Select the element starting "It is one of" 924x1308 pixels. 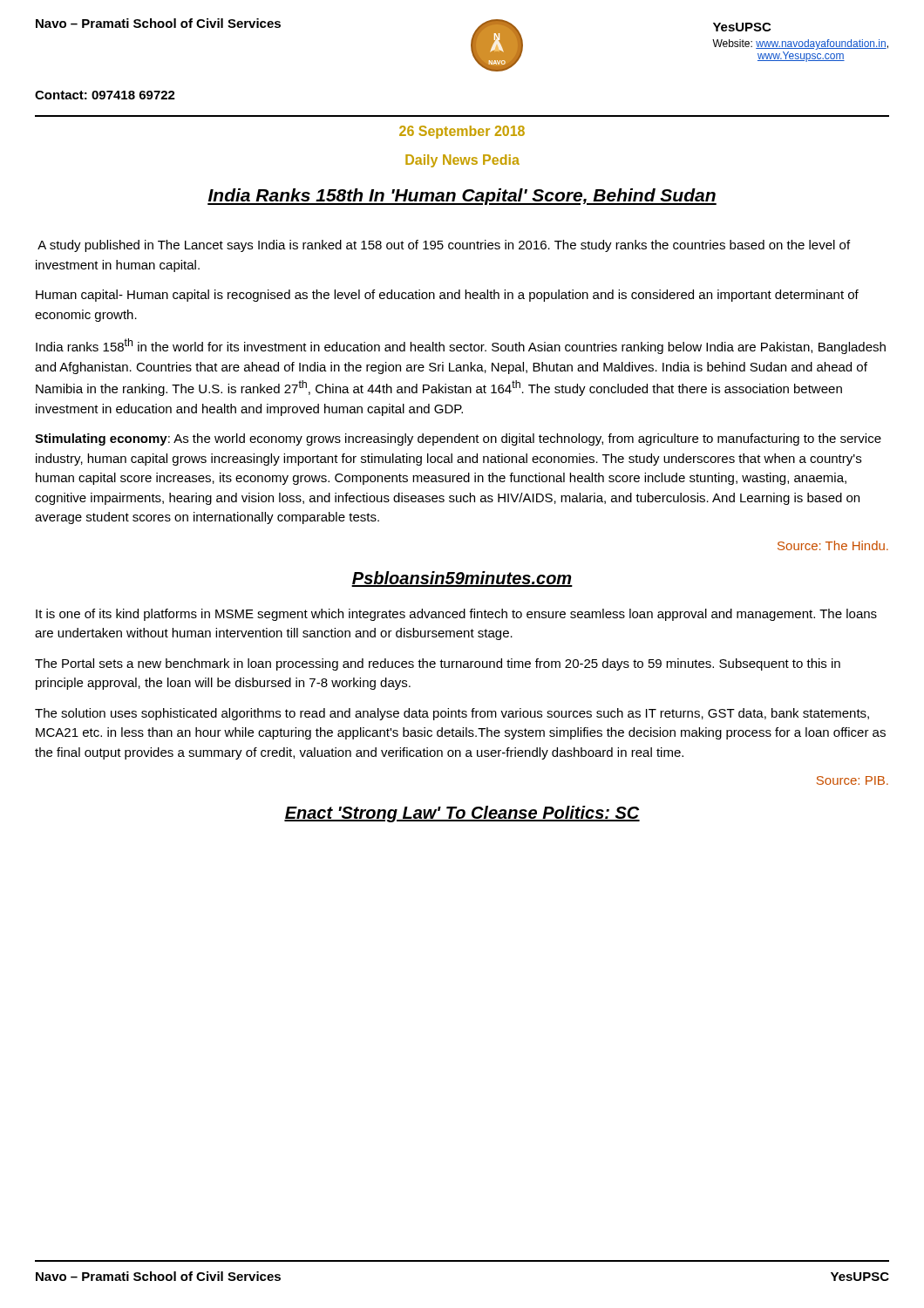pos(462,624)
